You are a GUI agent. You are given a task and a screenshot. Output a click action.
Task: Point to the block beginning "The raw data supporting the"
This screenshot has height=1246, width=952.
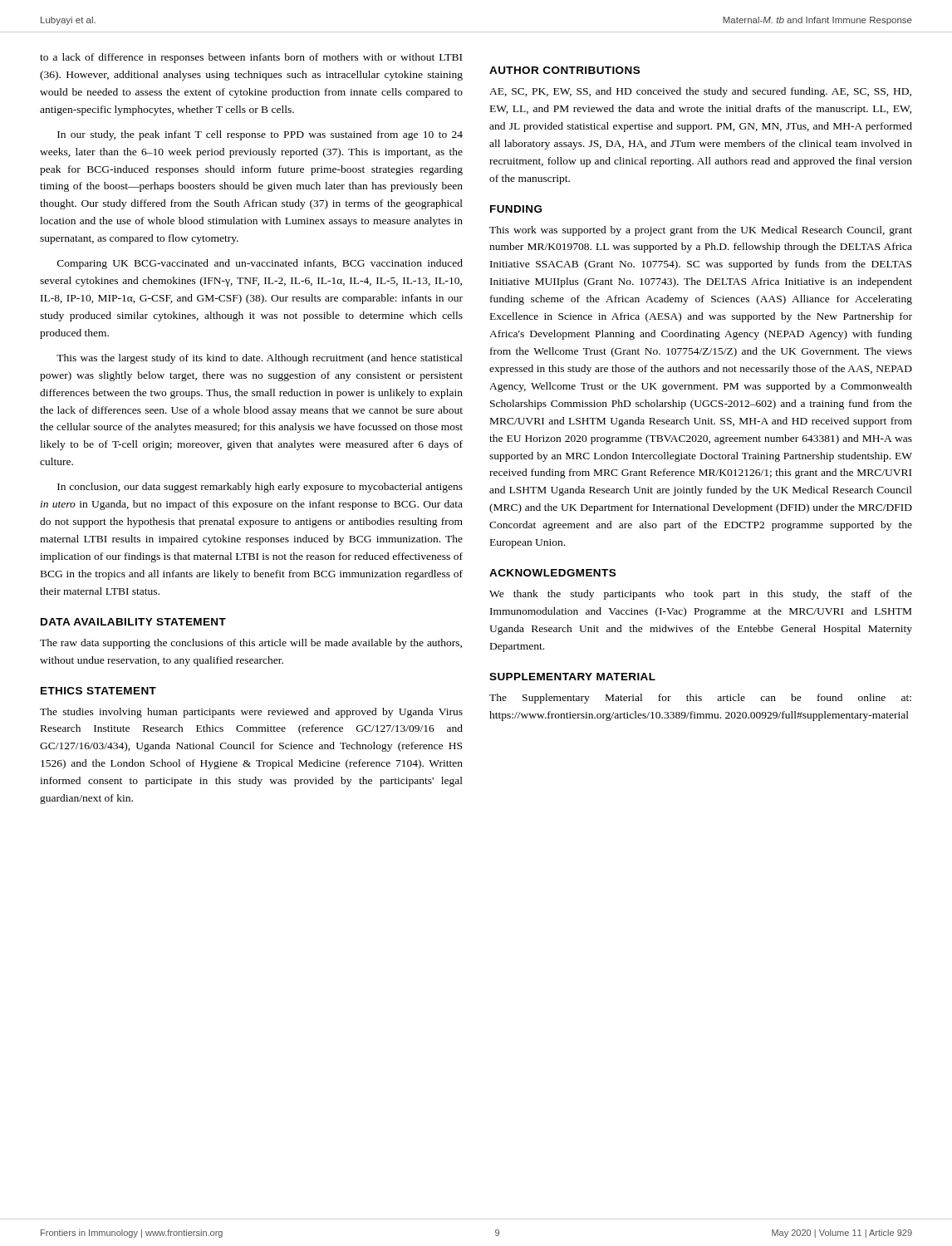point(251,652)
